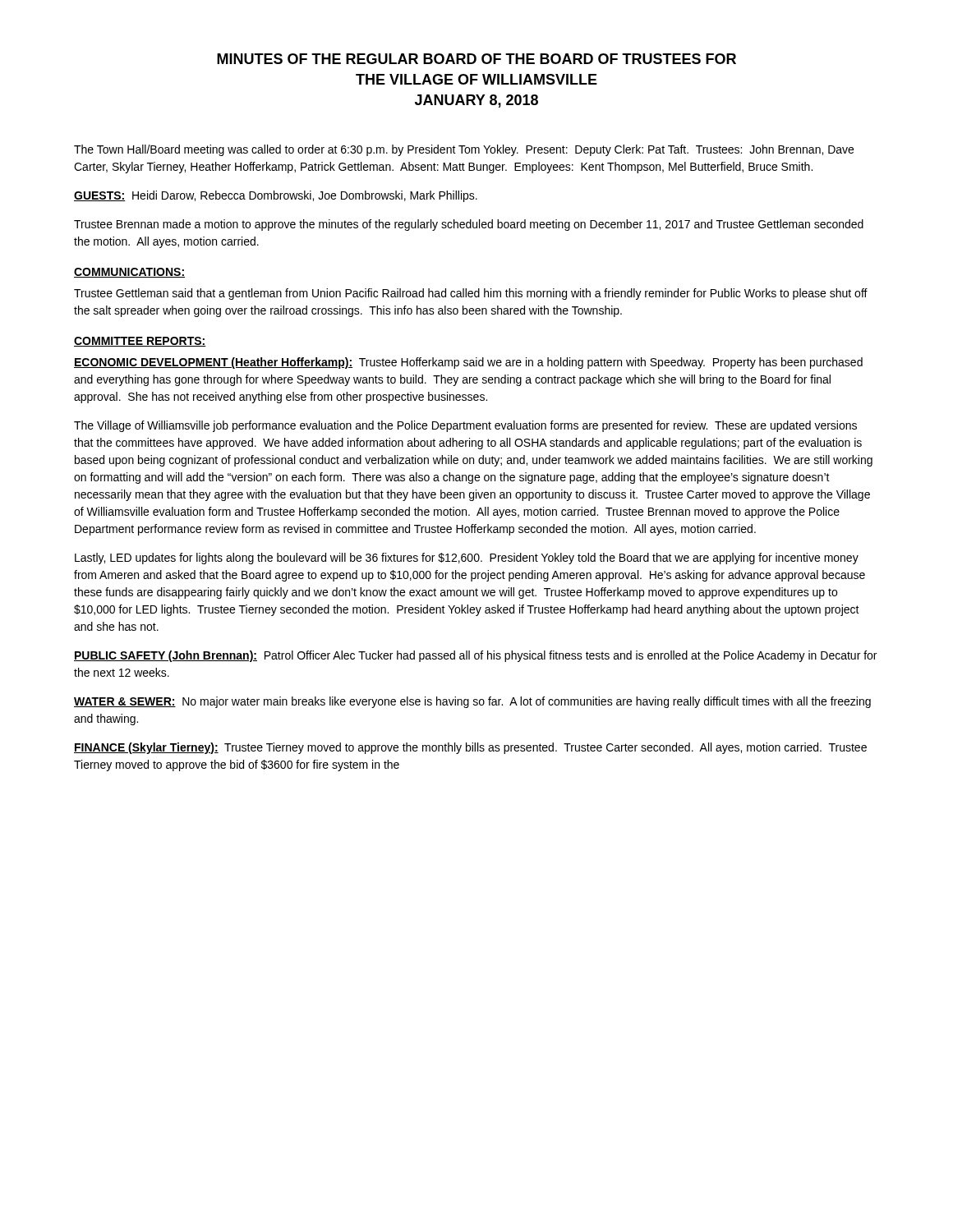Locate the element starting "Trustee Brennan made"
The image size is (953, 1232).
click(469, 232)
